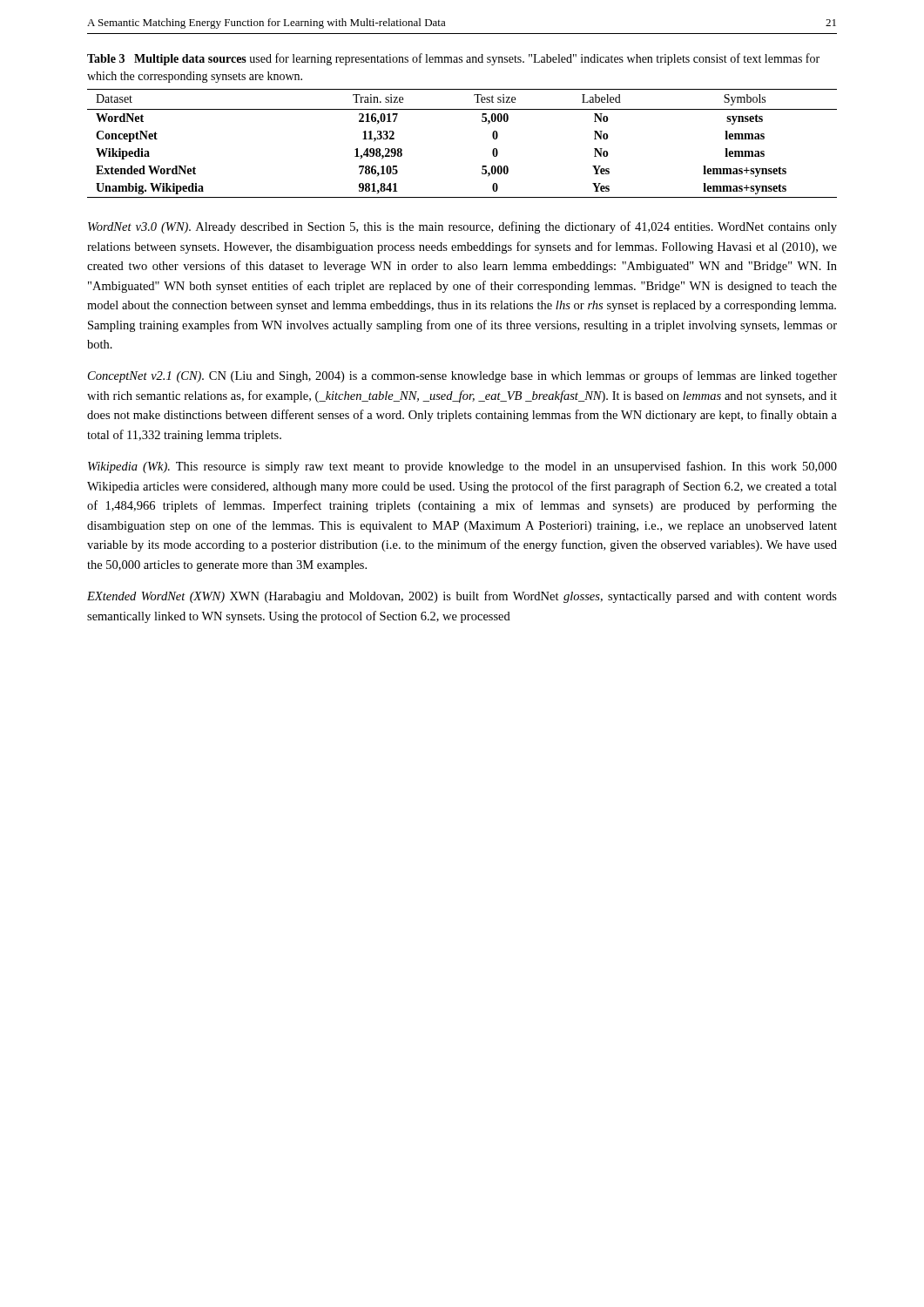Select the table

[462, 144]
